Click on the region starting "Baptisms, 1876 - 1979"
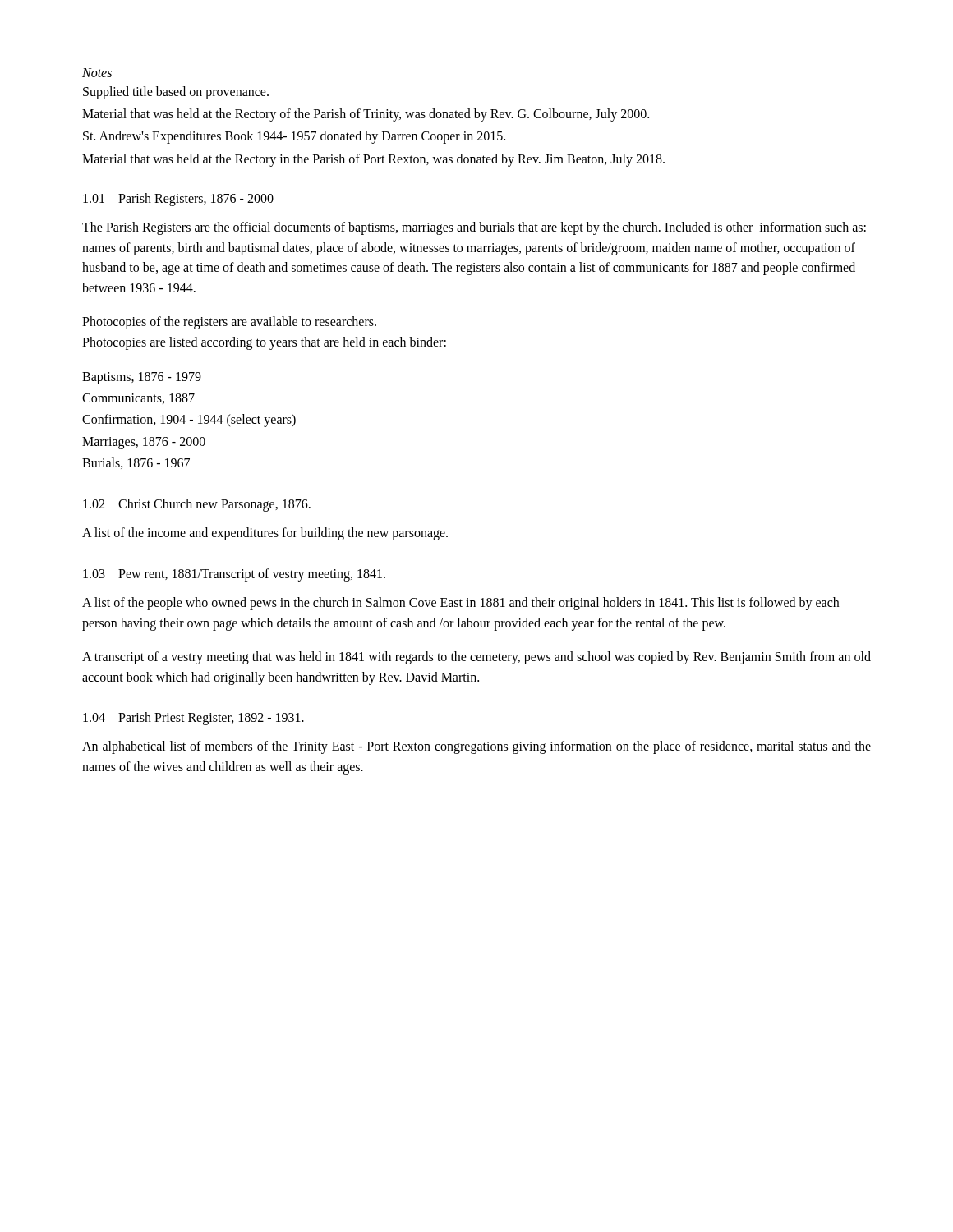This screenshot has width=953, height=1232. 142,376
